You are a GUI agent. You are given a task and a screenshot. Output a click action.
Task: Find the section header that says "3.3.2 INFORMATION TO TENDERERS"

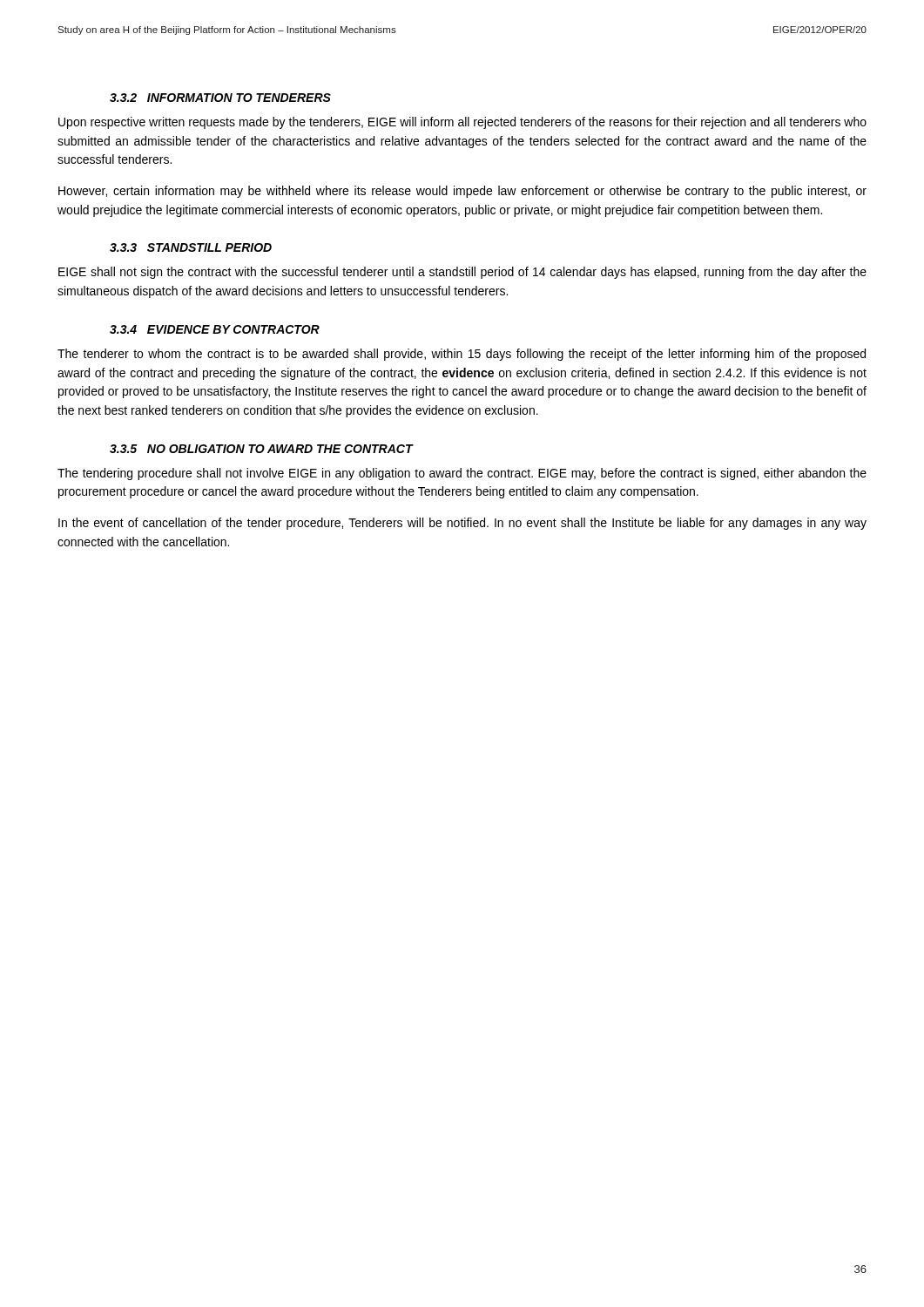click(x=220, y=98)
